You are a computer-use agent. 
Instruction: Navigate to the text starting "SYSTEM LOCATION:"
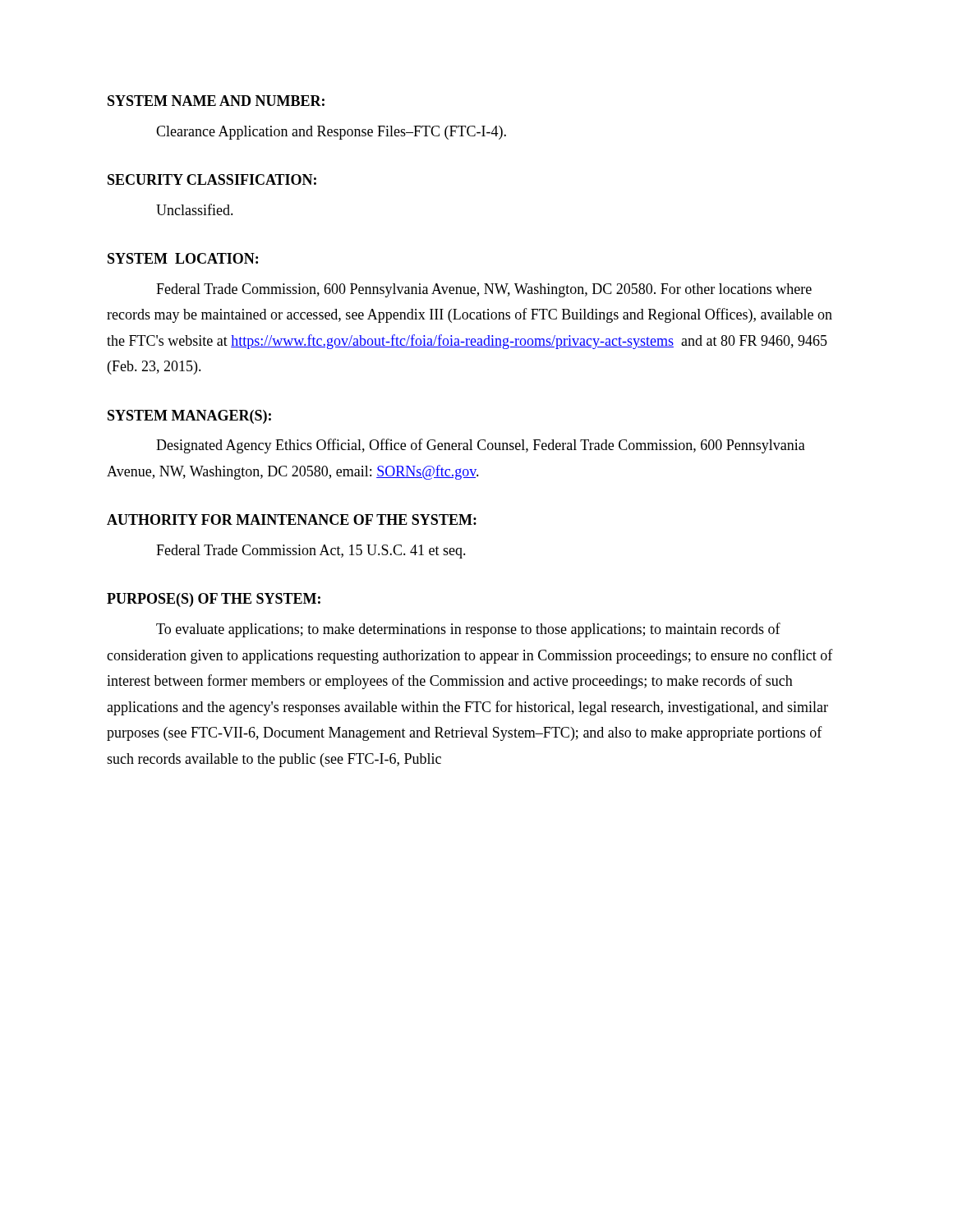(x=183, y=258)
